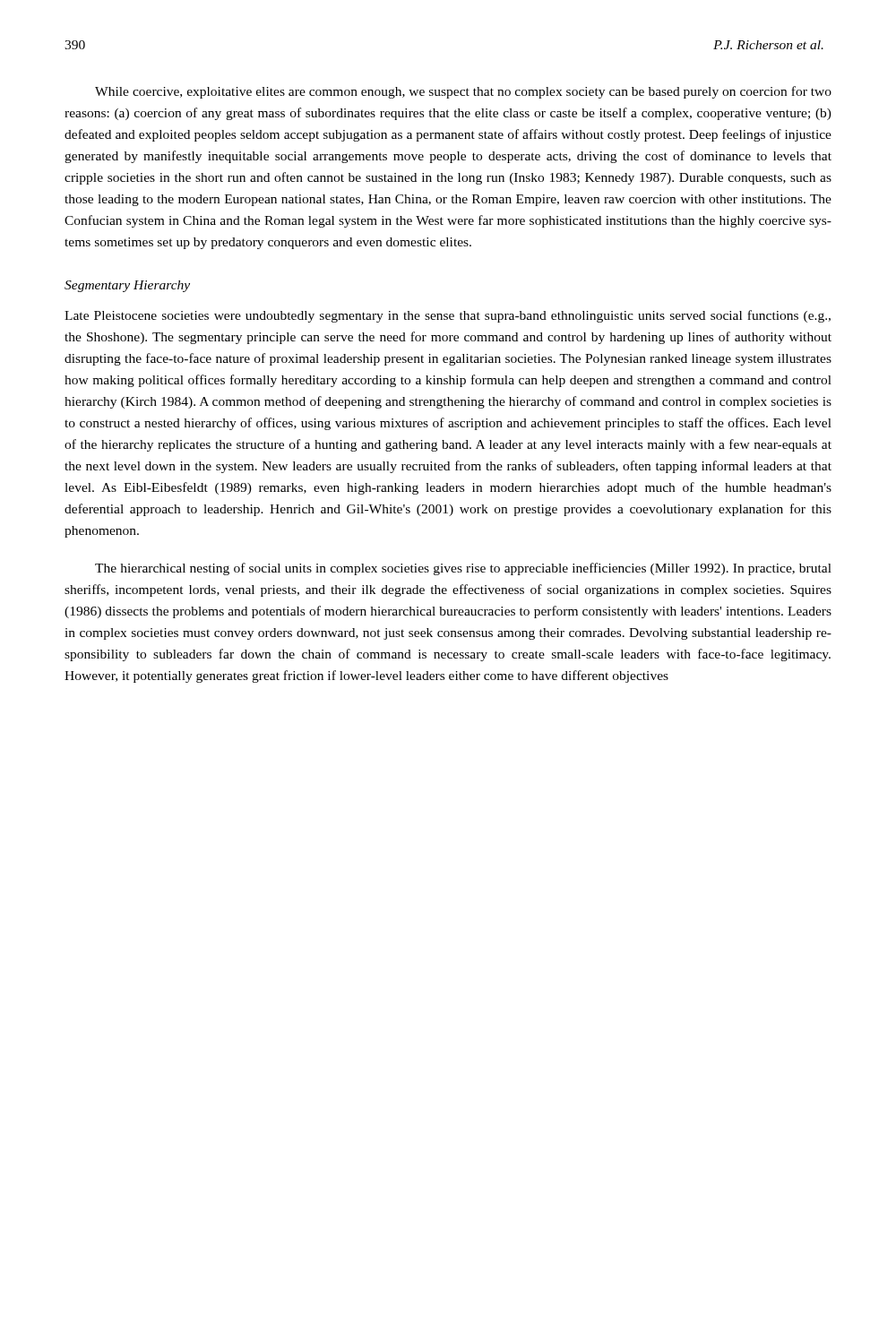Viewport: 896px width, 1344px height.
Task: Locate the text block that reads "The hierarchical nesting of social"
Action: tap(448, 622)
